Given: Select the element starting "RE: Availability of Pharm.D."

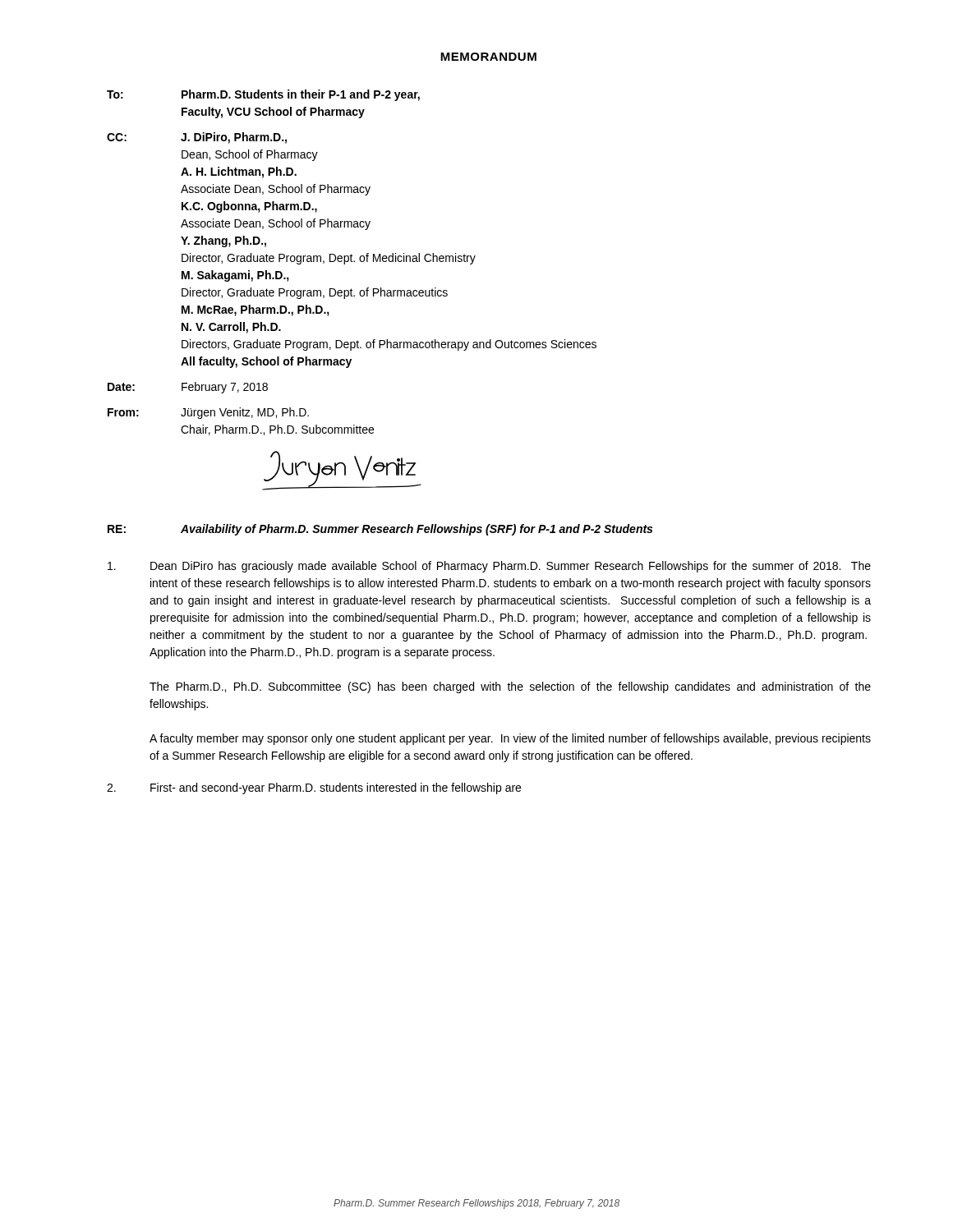Looking at the screenshot, I should (489, 529).
